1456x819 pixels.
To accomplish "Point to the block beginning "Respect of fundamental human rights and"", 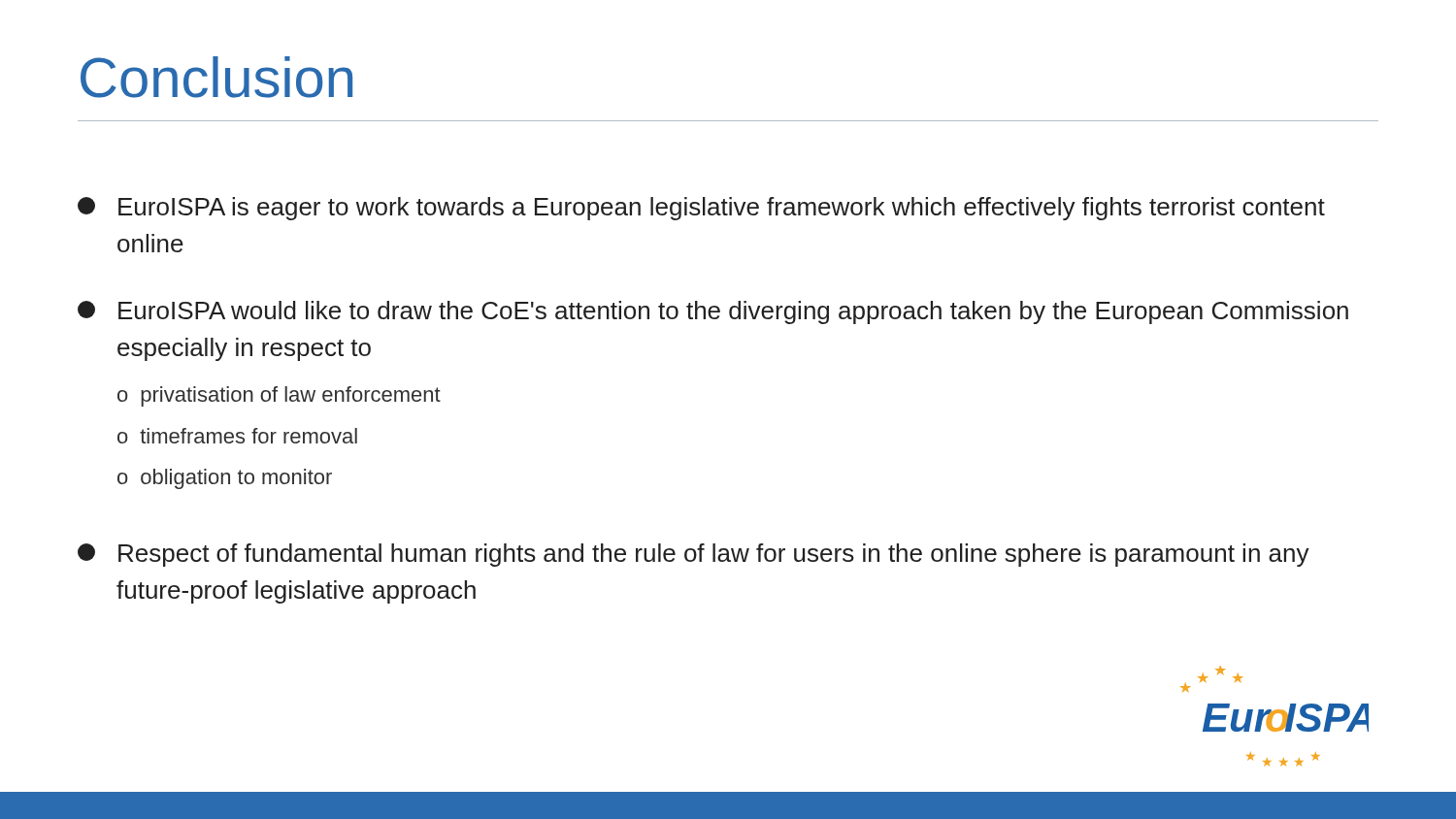I will pos(728,572).
